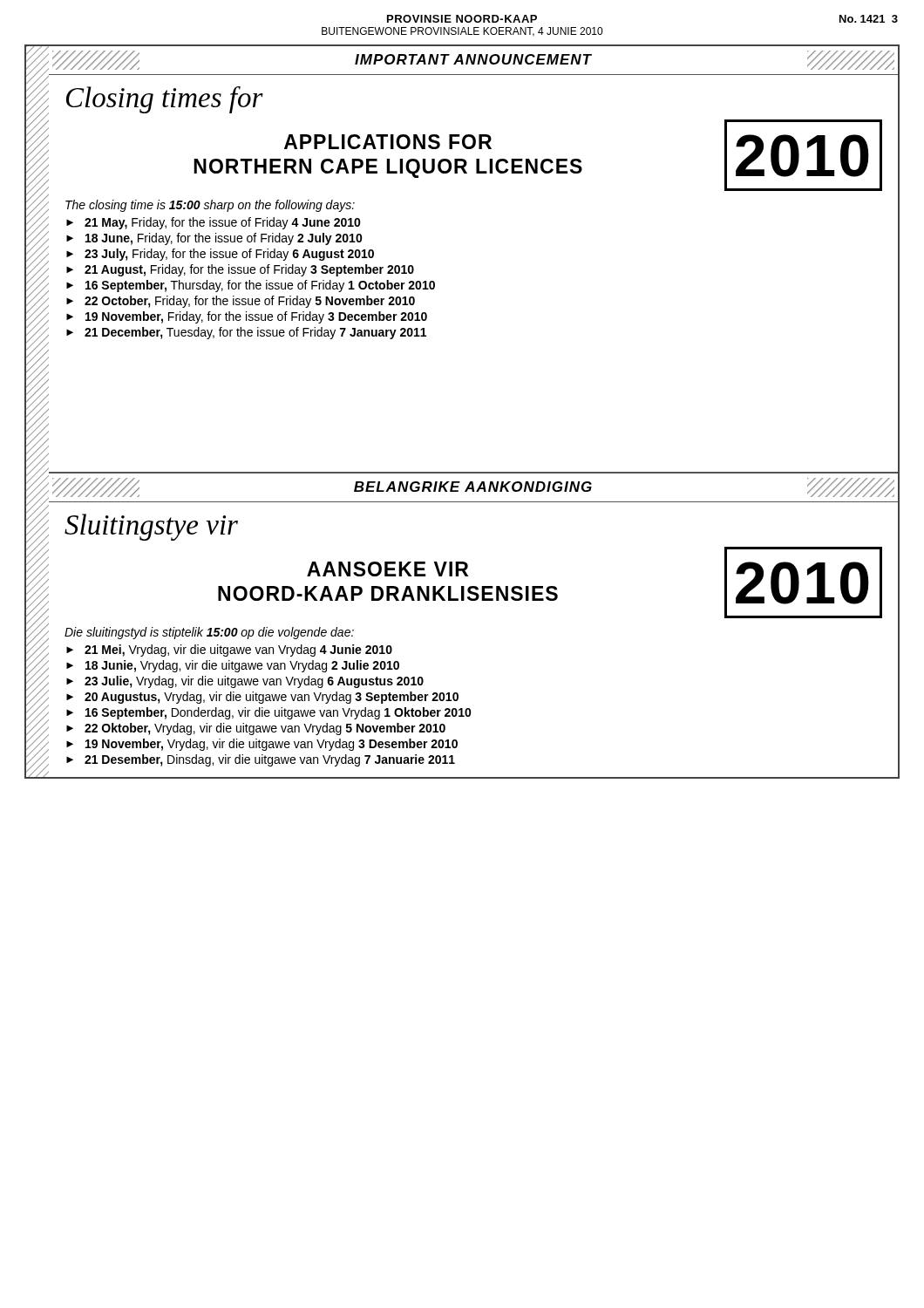This screenshot has width=924, height=1308.
Task: Navigate to the text block starting "► 21 August, Friday,"
Action: 239,269
